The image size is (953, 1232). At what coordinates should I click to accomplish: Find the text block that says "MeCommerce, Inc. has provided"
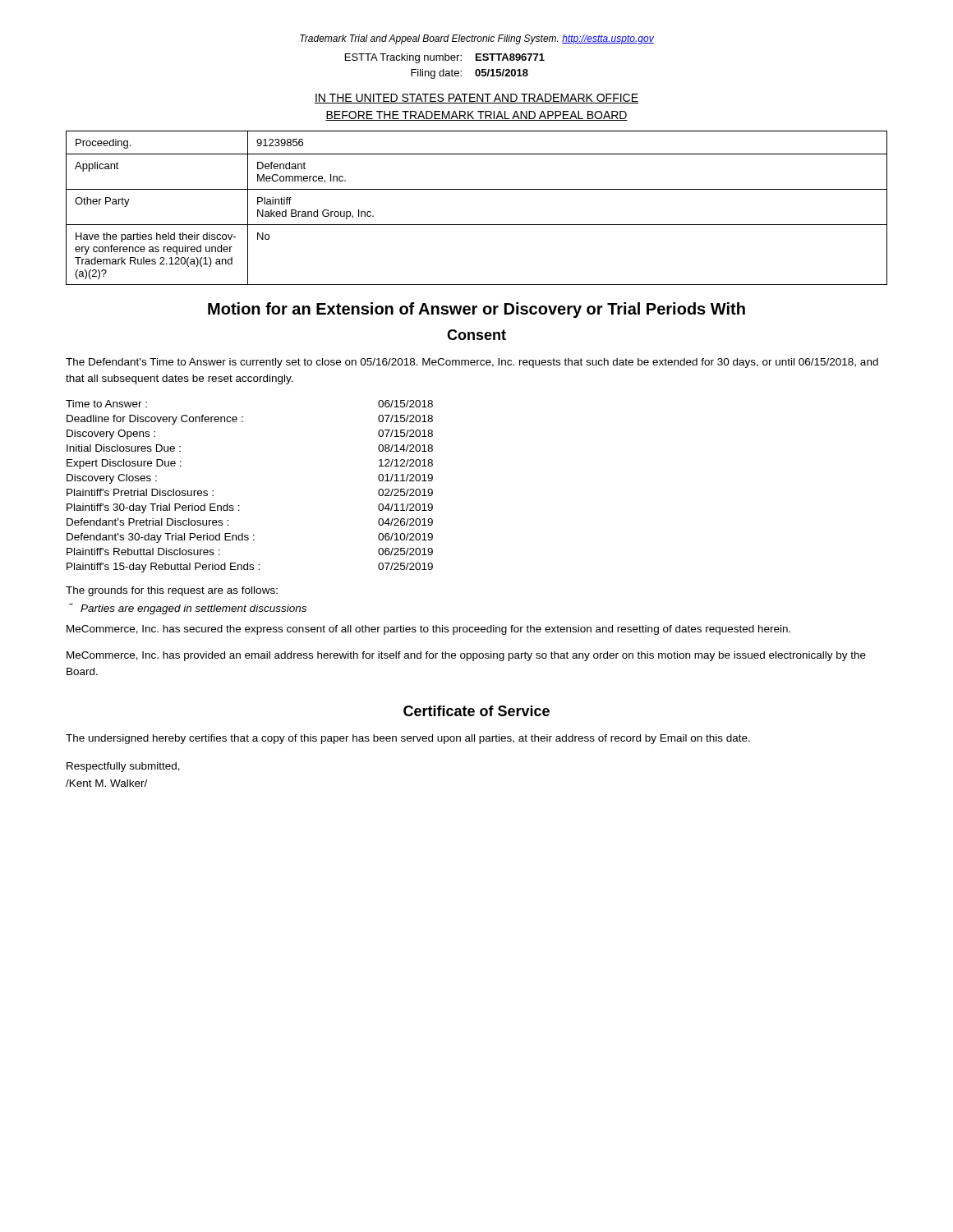pos(466,663)
